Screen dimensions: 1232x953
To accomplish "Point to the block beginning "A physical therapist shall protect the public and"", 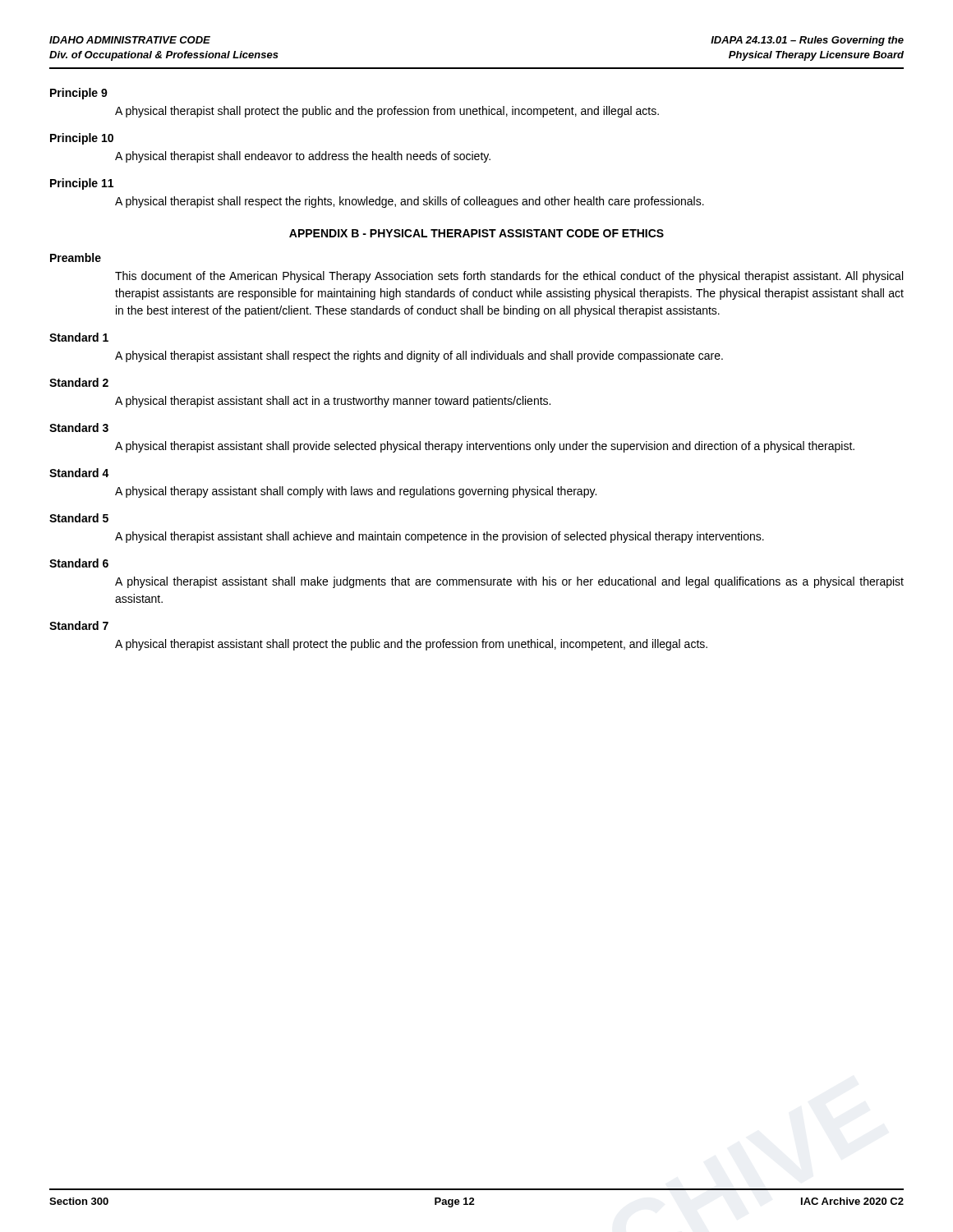I will tap(387, 111).
